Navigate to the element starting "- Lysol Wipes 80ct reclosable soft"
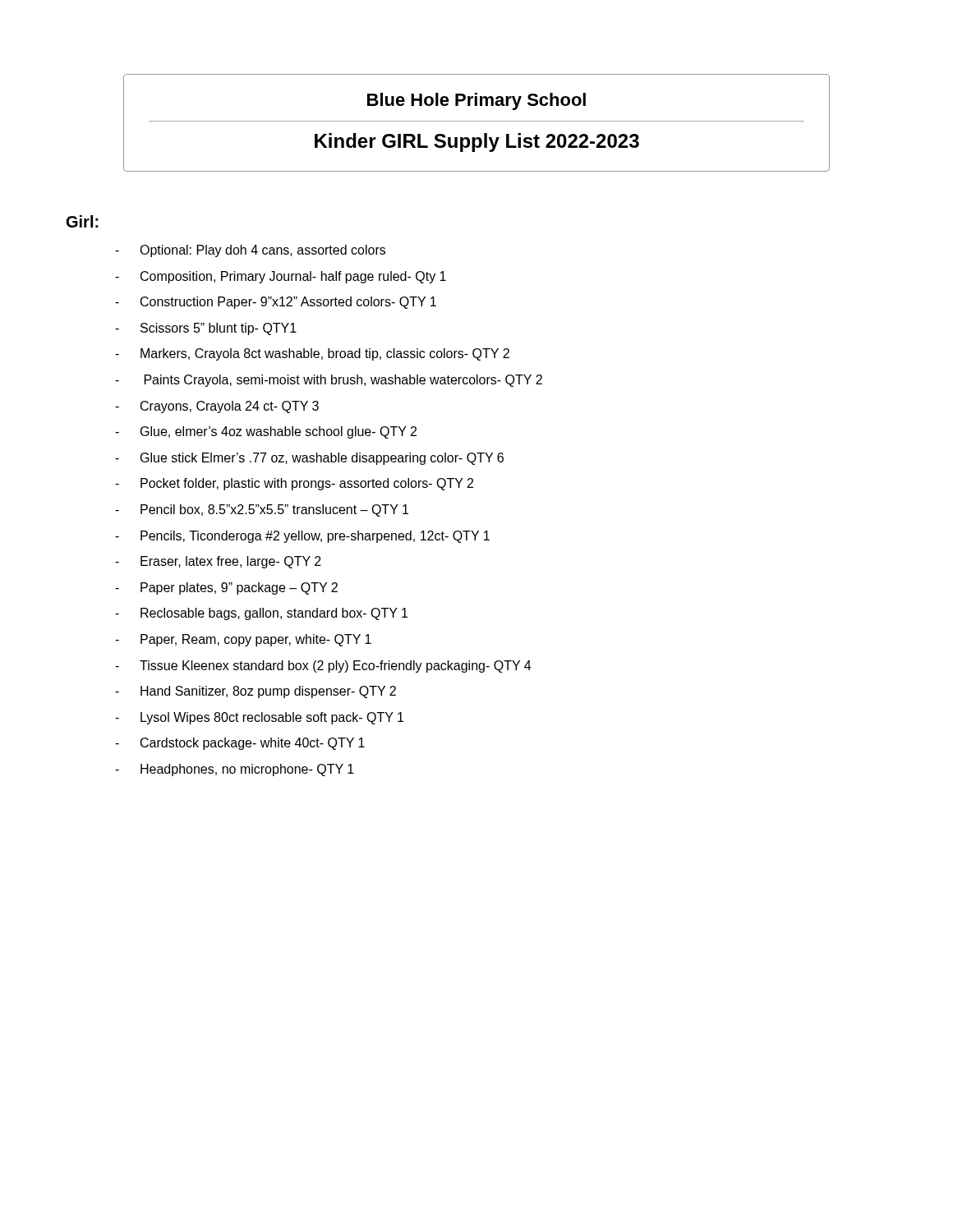 (x=259, y=718)
